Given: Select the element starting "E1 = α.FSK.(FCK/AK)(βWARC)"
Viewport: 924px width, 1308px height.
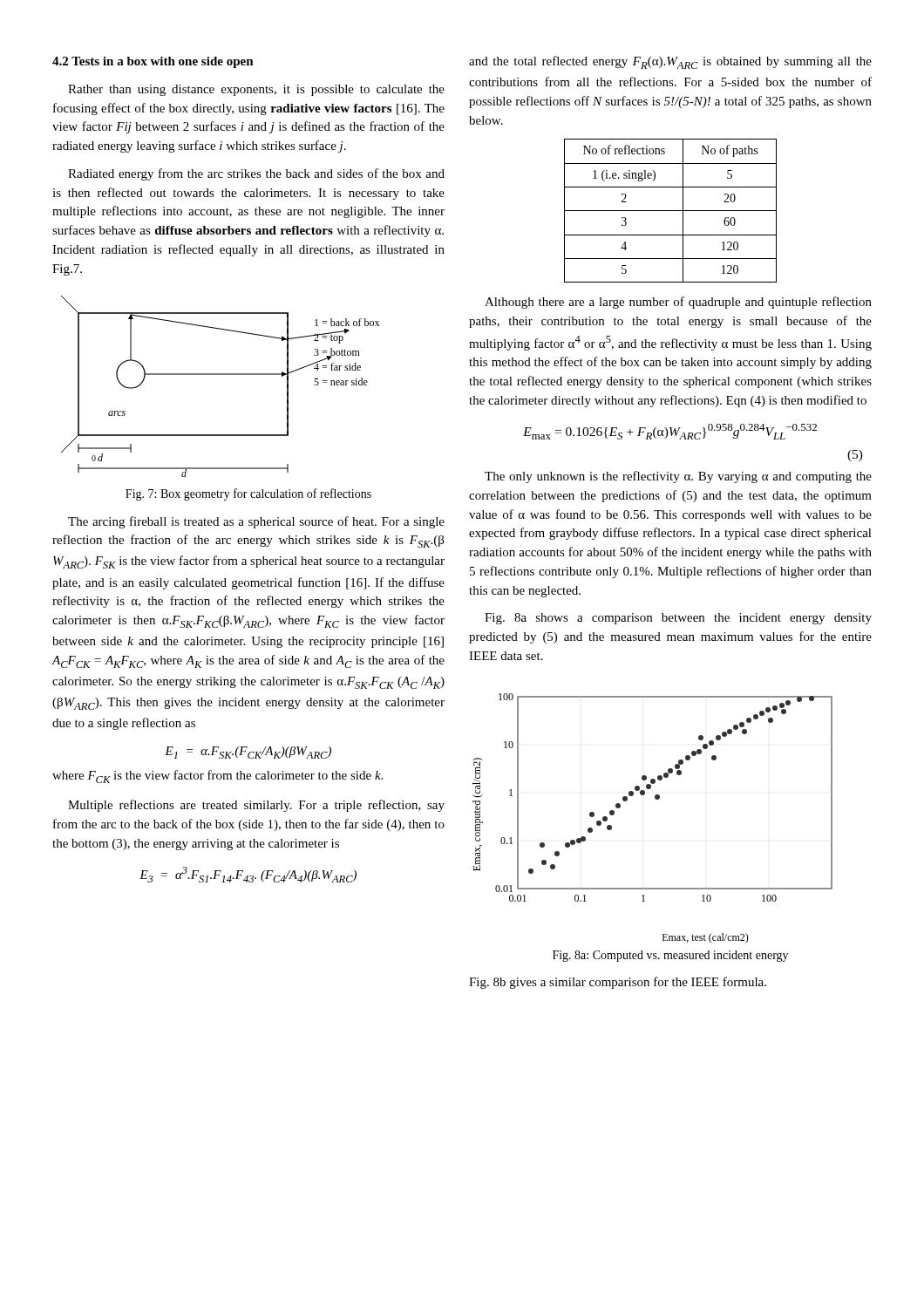Looking at the screenshot, I should (x=248, y=753).
